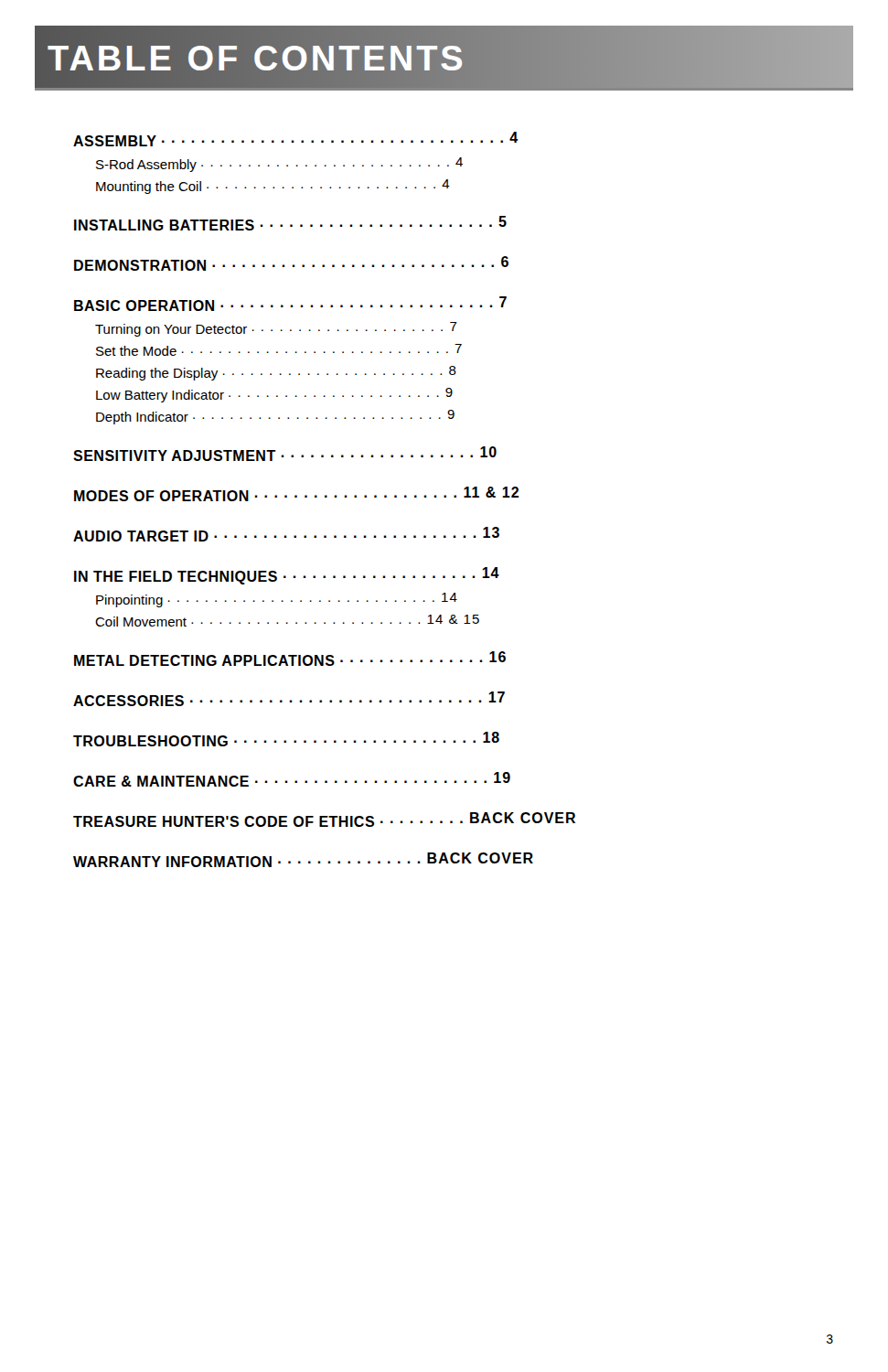Viewport: 888px width, 1372px height.
Task: Navigate to the text starting "INSTALLING BATTERIES . . . . ."
Action: click(x=444, y=224)
